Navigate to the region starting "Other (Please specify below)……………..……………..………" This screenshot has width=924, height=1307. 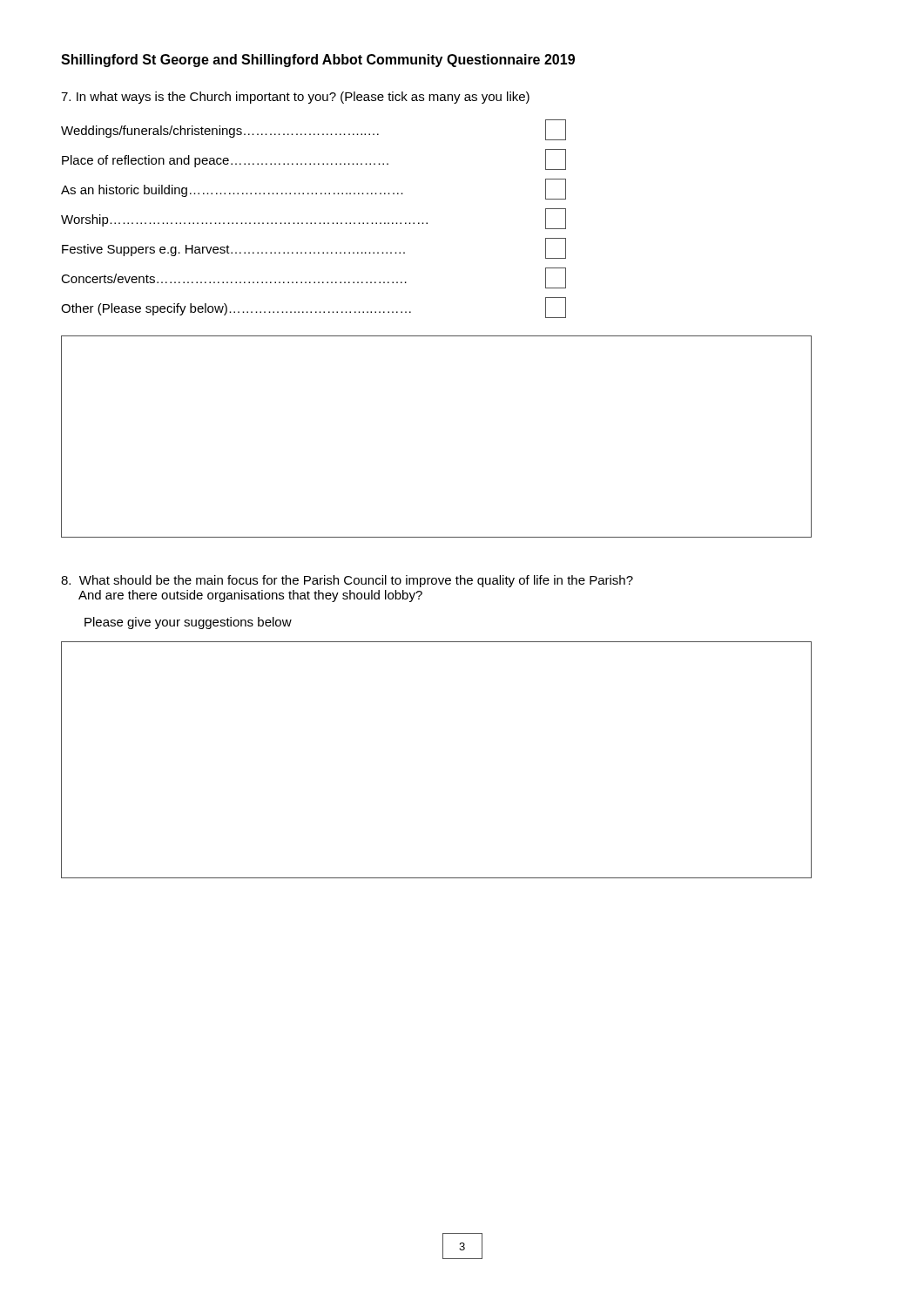pyautogui.click(x=314, y=308)
